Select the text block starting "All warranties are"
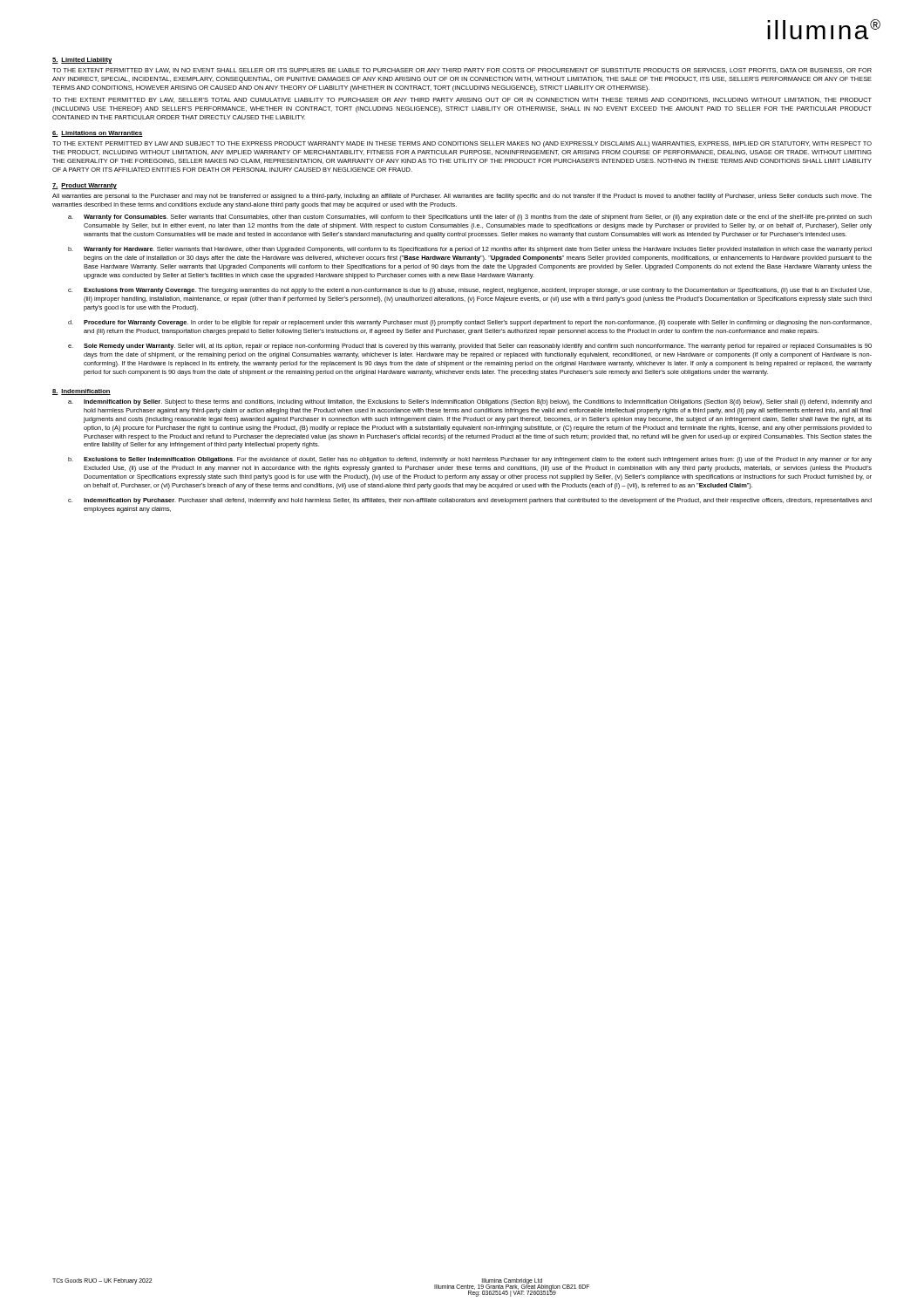The image size is (924, 1308). [462, 200]
